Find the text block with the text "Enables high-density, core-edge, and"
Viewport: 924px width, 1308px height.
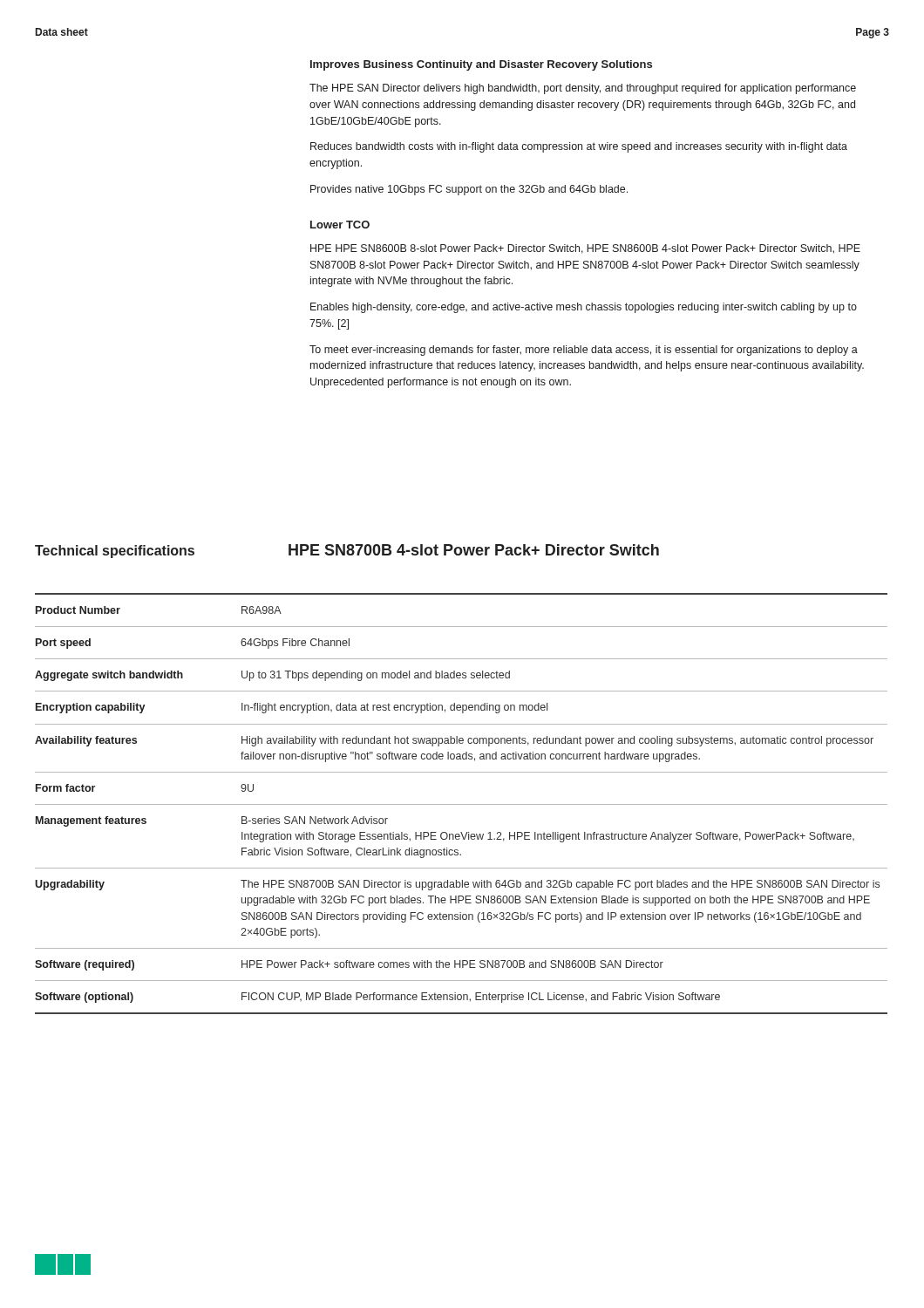[583, 315]
